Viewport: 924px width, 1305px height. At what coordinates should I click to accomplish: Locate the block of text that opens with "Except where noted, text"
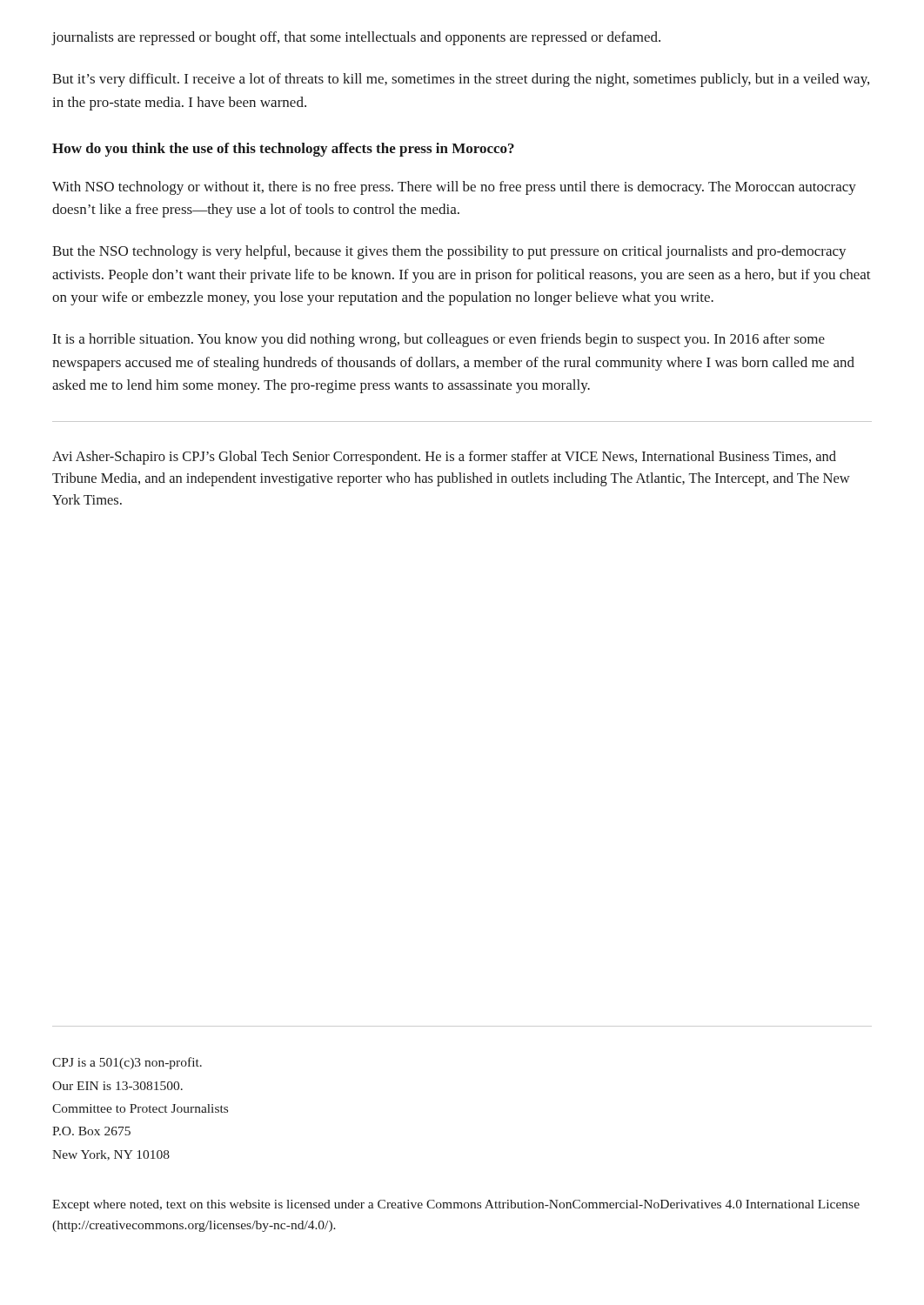(x=456, y=1214)
